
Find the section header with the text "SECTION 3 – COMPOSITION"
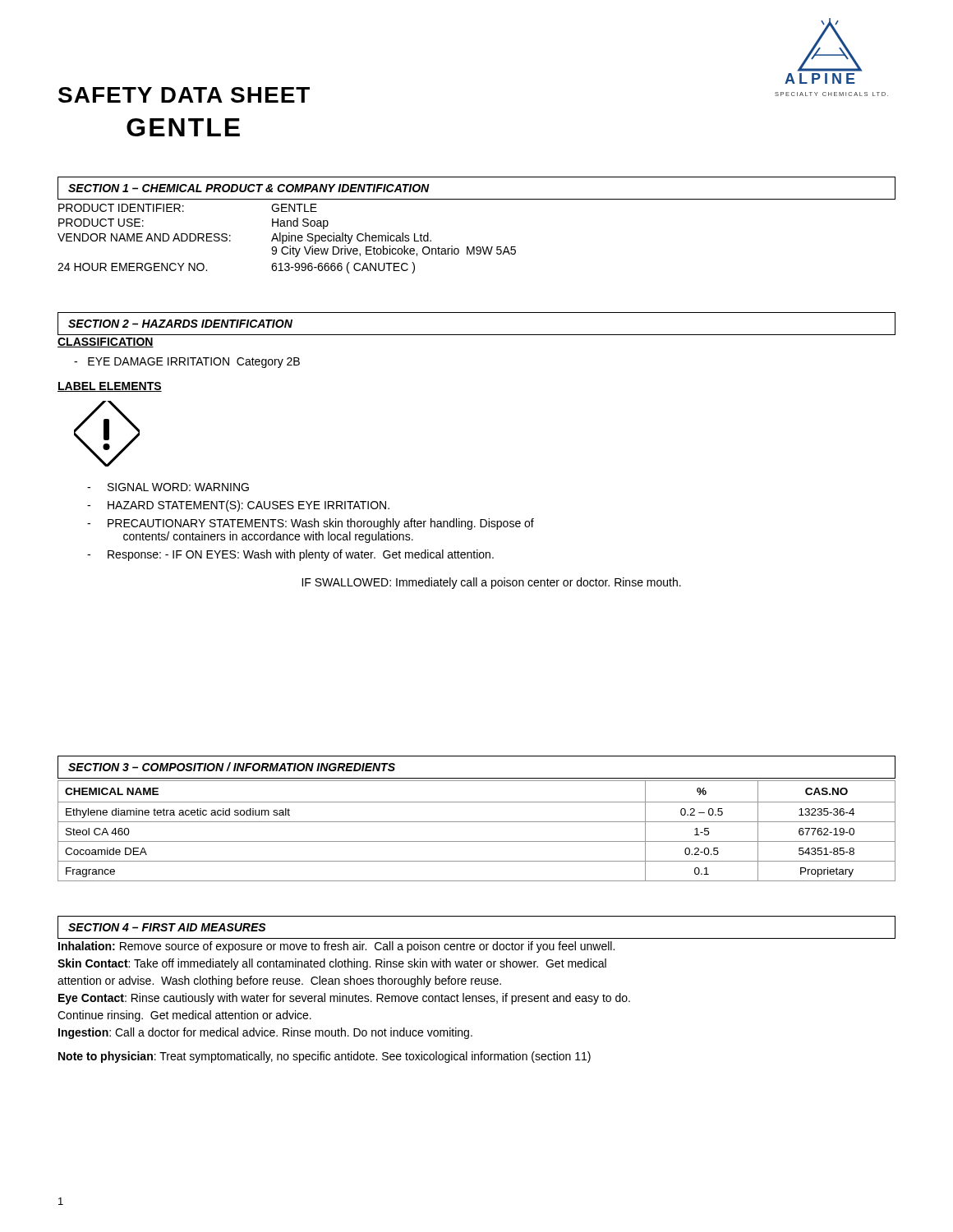click(232, 767)
